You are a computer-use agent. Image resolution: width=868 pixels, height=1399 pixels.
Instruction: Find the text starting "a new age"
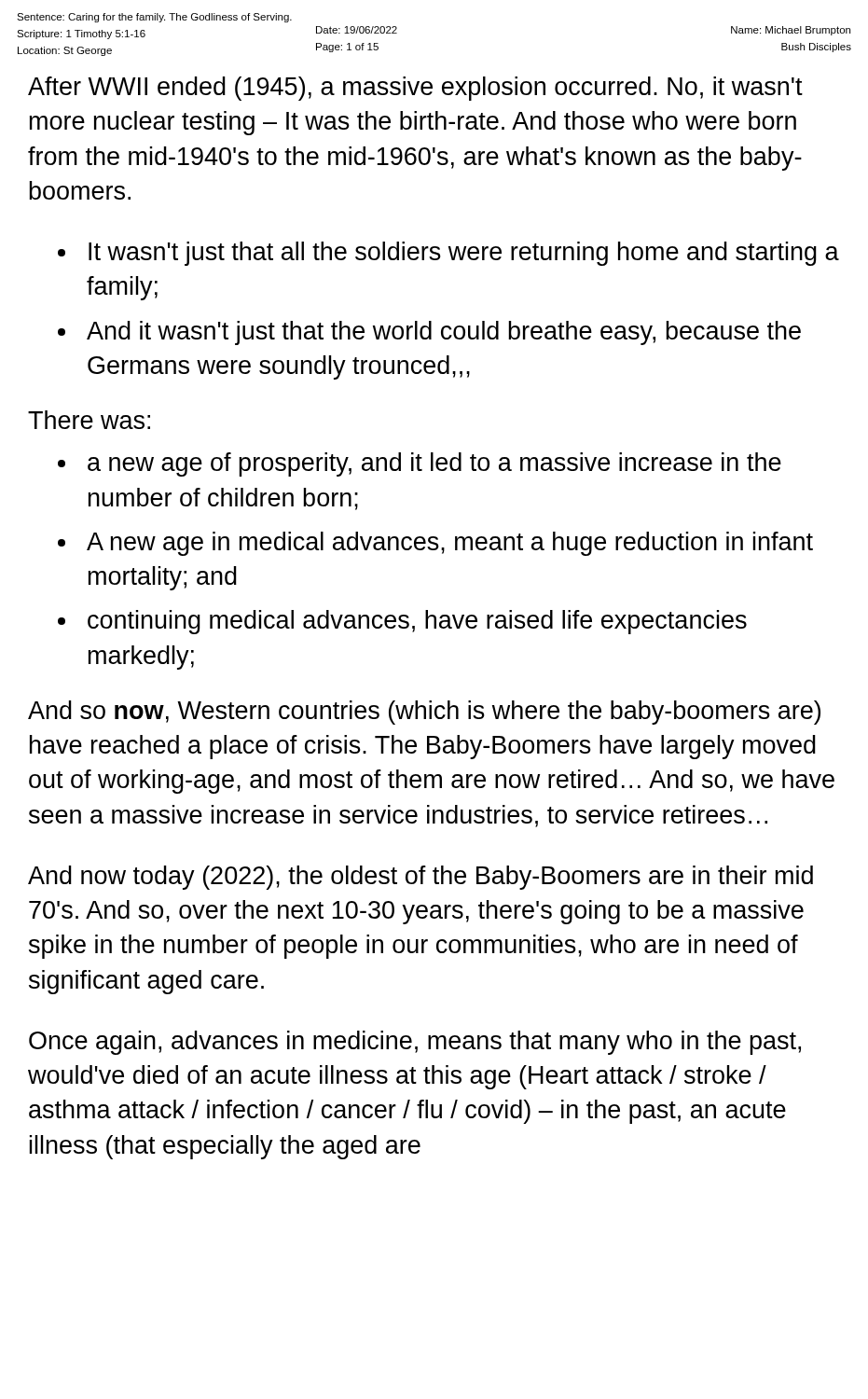tap(434, 480)
